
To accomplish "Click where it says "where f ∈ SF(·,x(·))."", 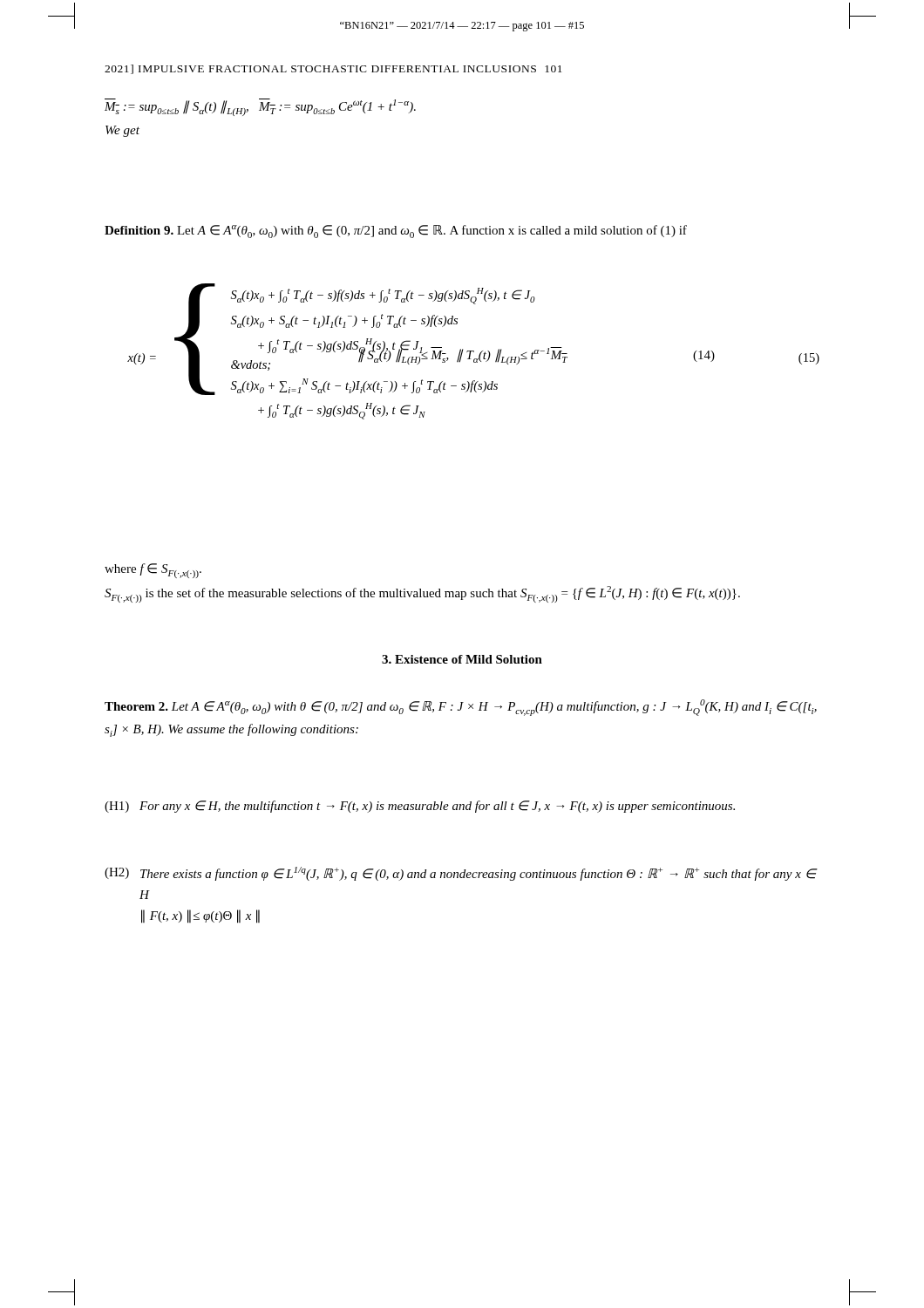I will pyautogui.click(x=153, y=570).
